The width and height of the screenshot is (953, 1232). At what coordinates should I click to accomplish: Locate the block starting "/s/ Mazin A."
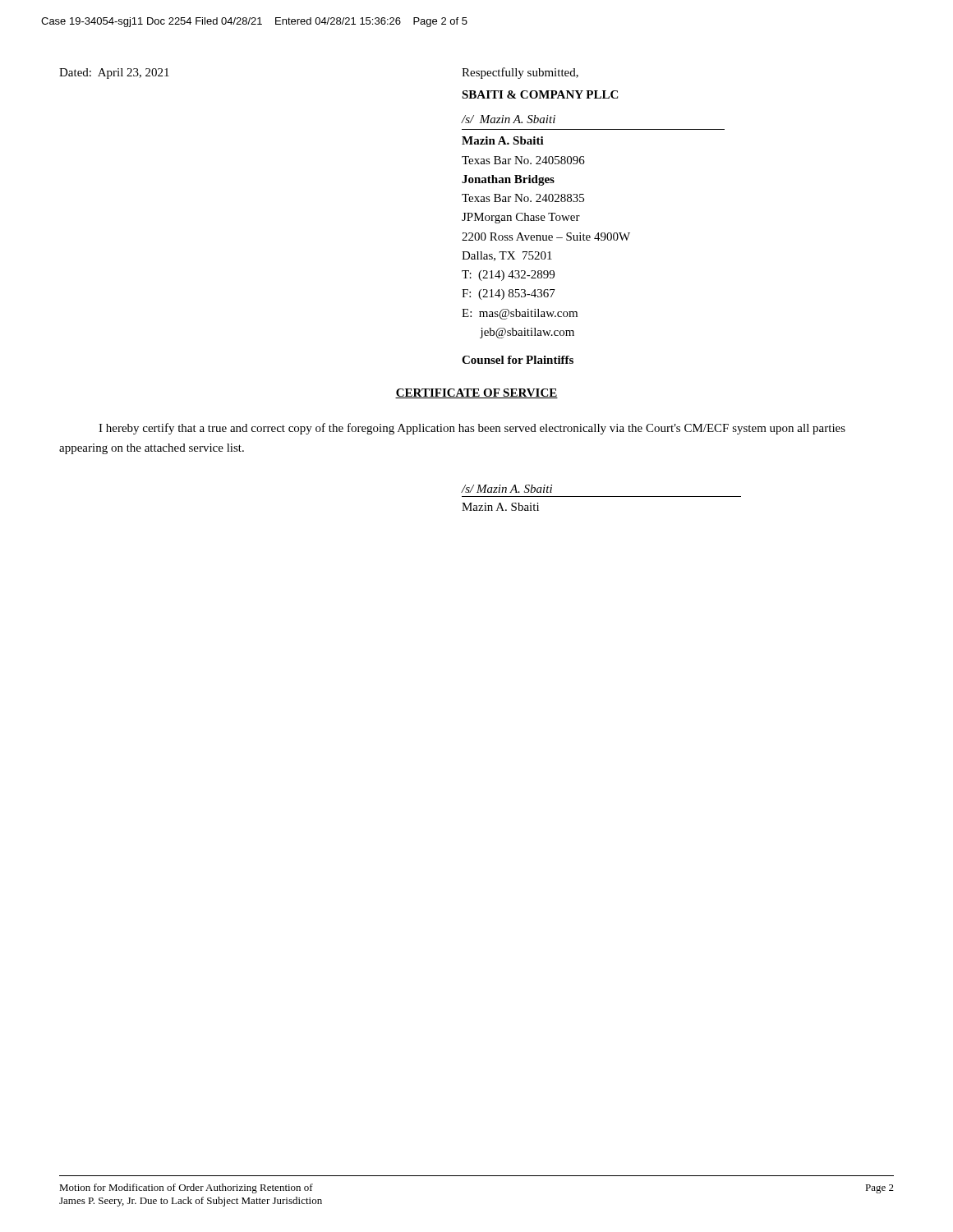tap(601, 498)
